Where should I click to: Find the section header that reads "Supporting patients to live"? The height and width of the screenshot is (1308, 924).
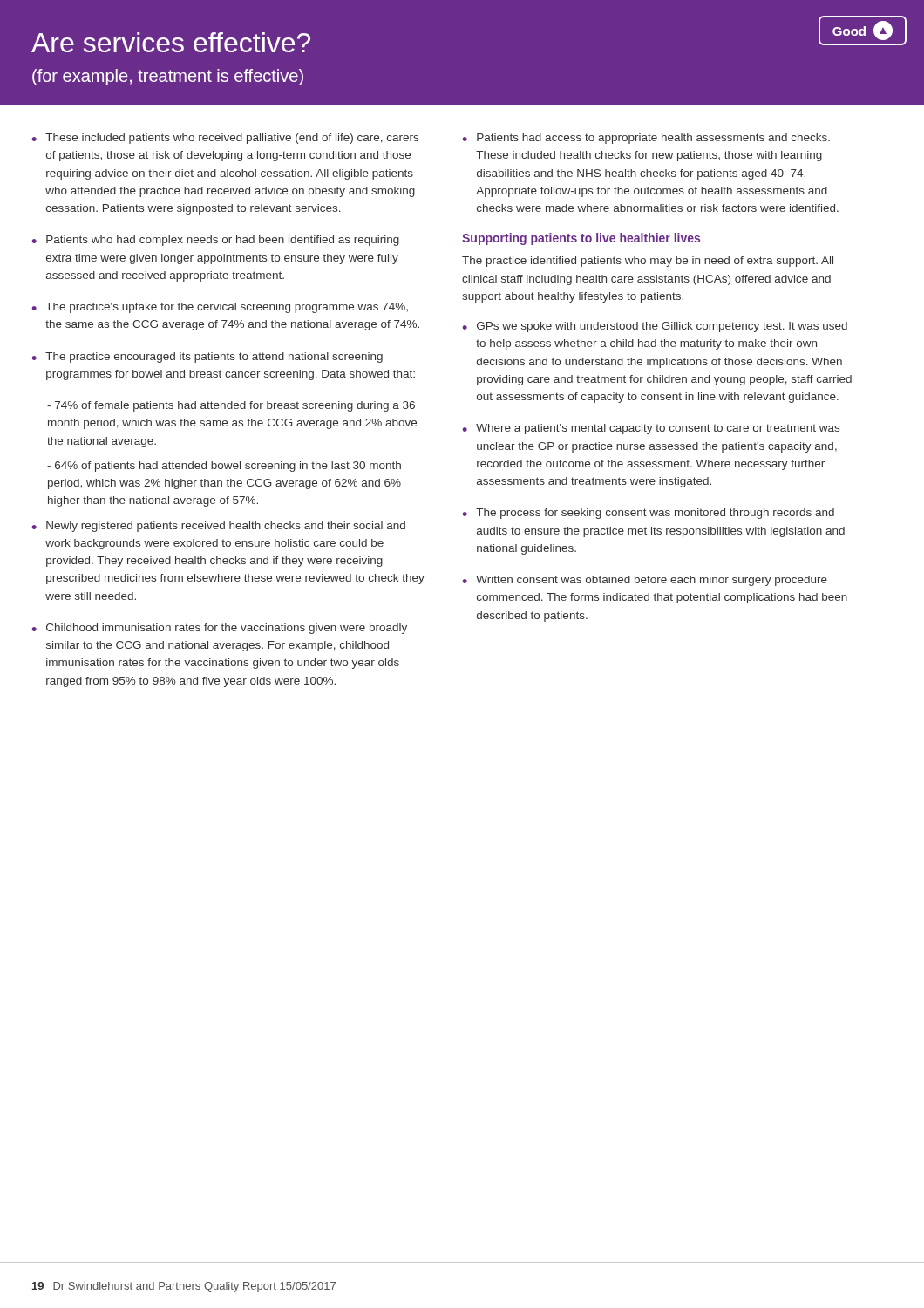pyautogui.click(x=581, y=238)
